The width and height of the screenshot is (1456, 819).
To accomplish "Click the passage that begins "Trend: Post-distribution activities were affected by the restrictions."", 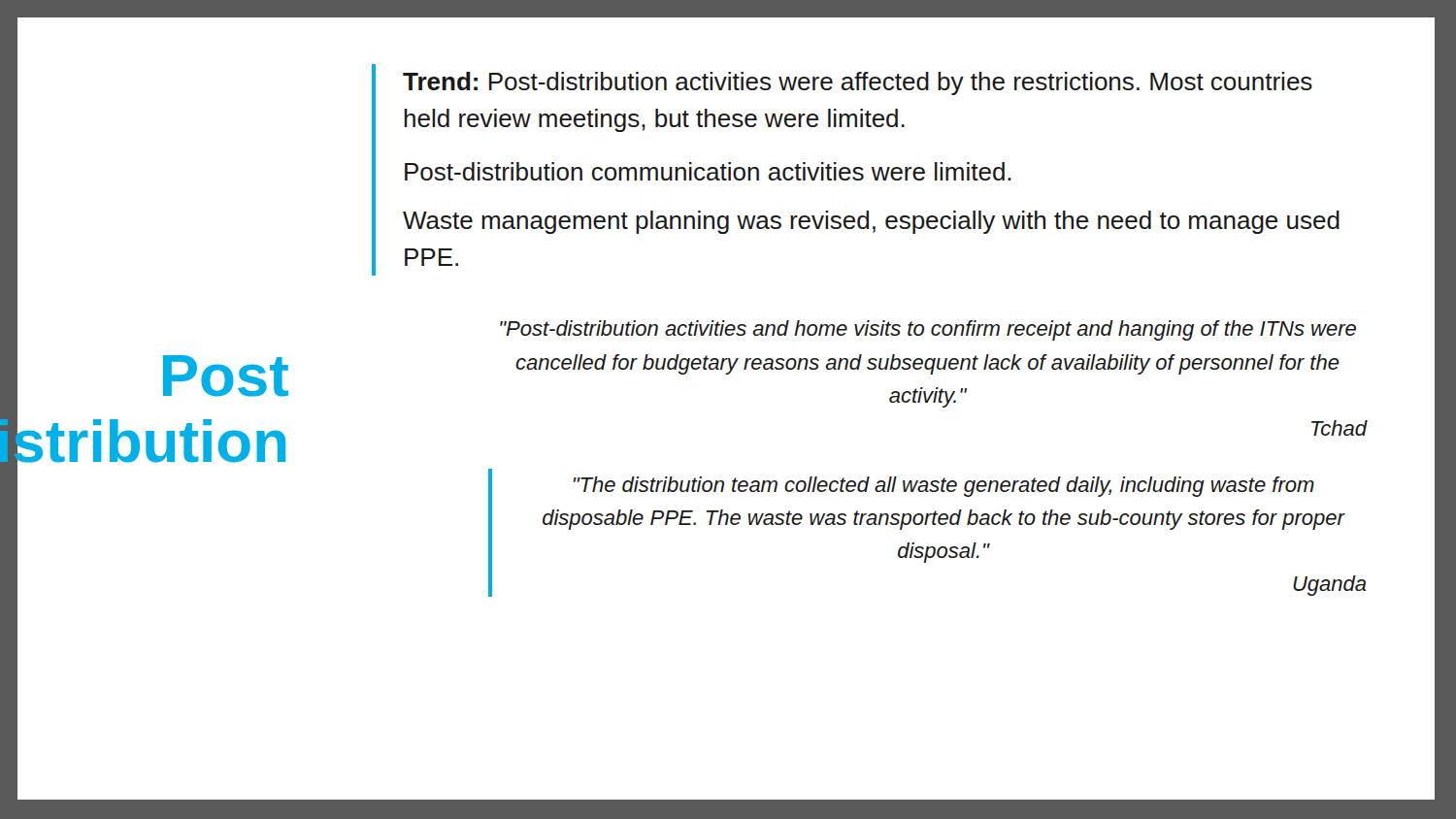I will click(x=885, y=101).
